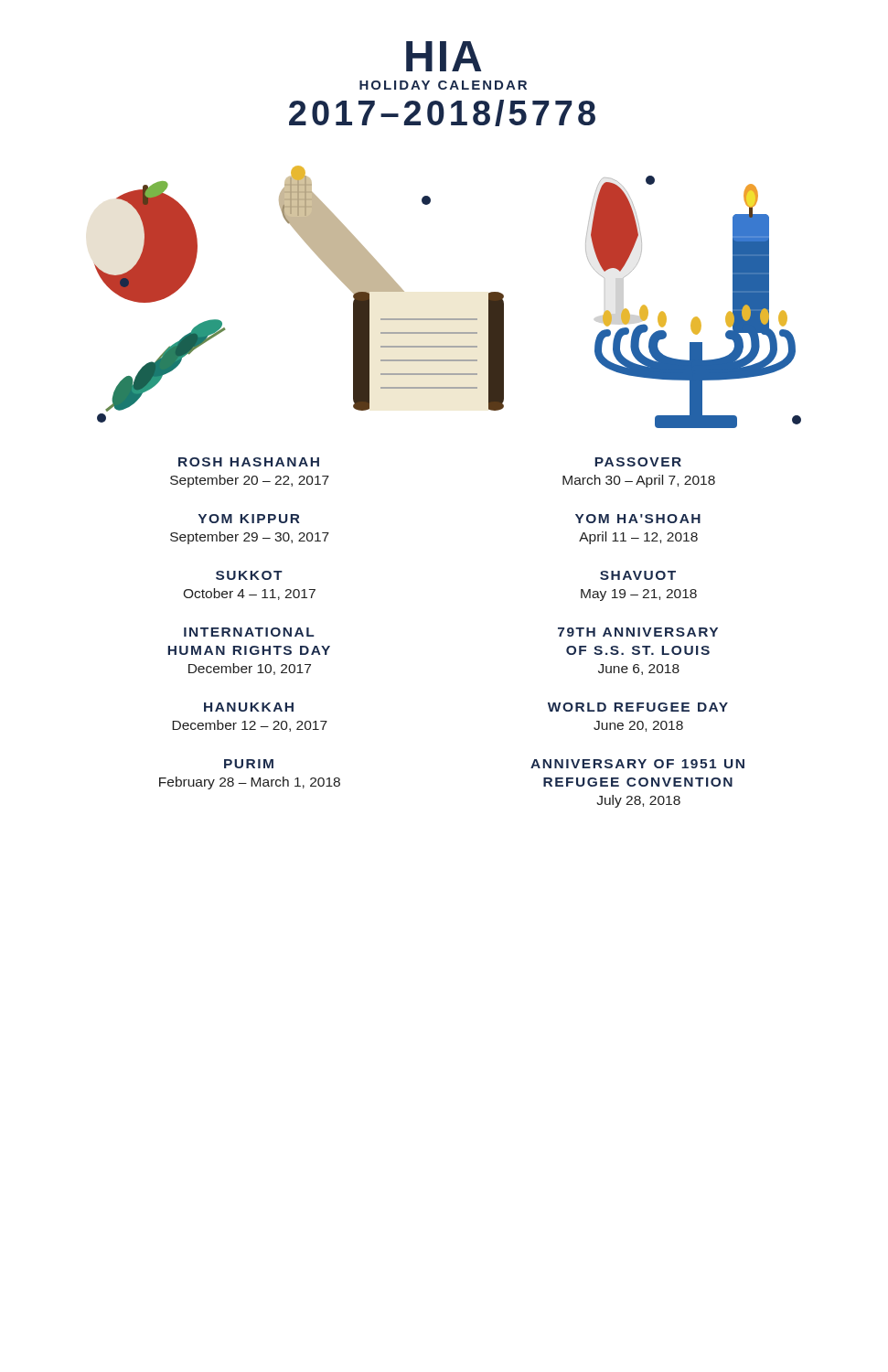The height and width of the screenshot is (1372, 888).
Task: Find the illustration
Action: (444, 292)
